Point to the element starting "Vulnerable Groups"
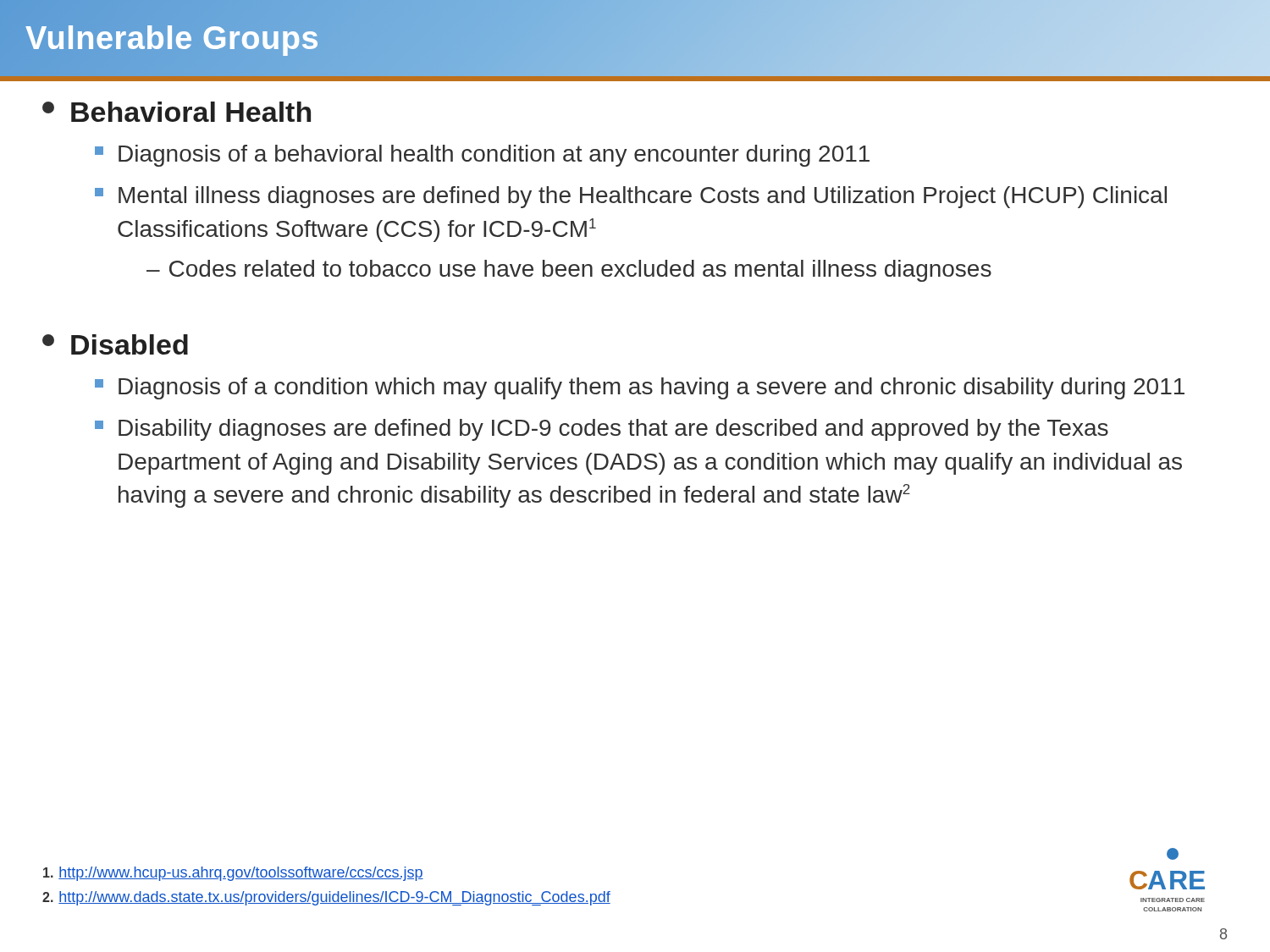This screenshot has width=1270, height=952. [x=172, y=38]
